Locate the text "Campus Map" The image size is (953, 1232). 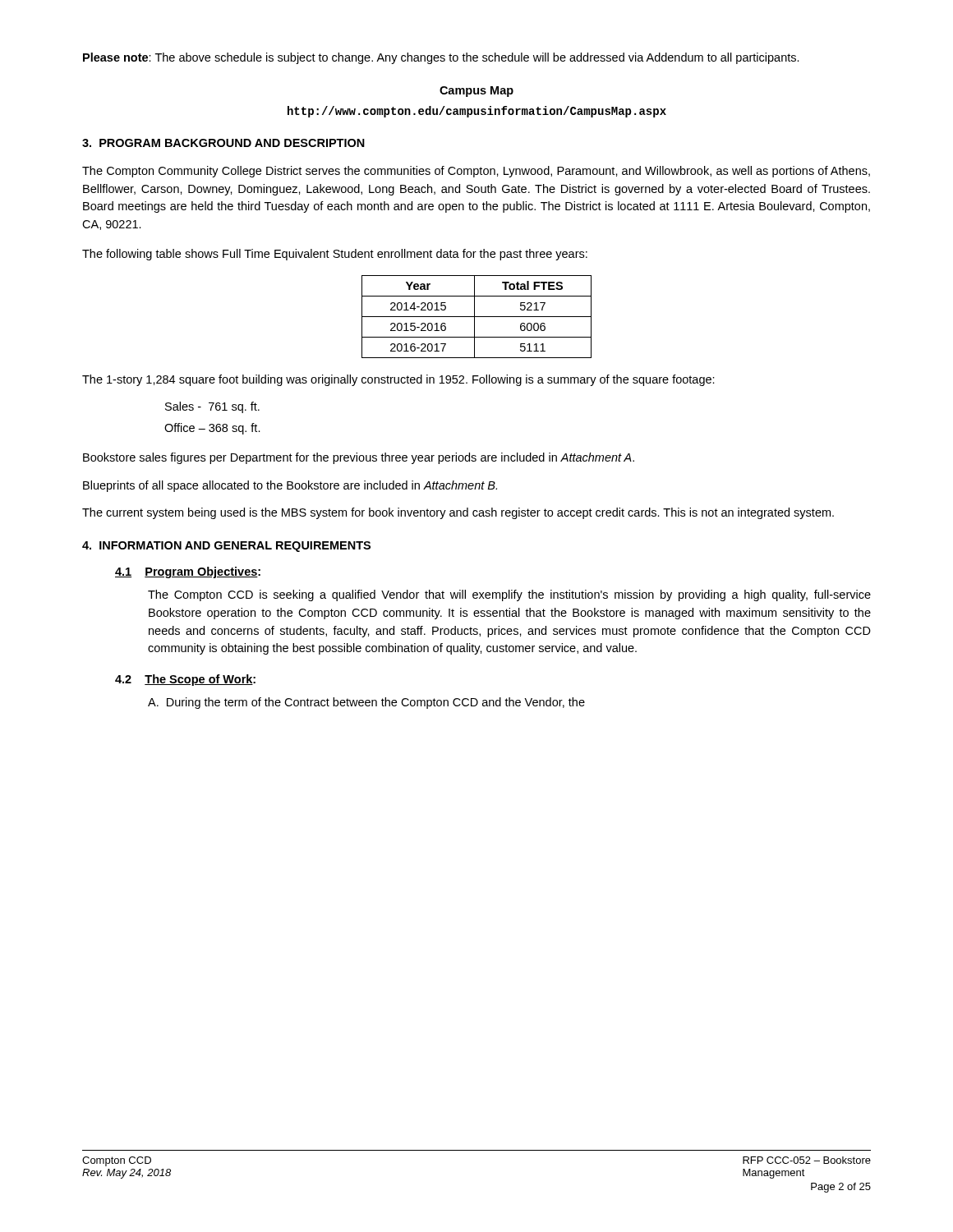point(476,90)
